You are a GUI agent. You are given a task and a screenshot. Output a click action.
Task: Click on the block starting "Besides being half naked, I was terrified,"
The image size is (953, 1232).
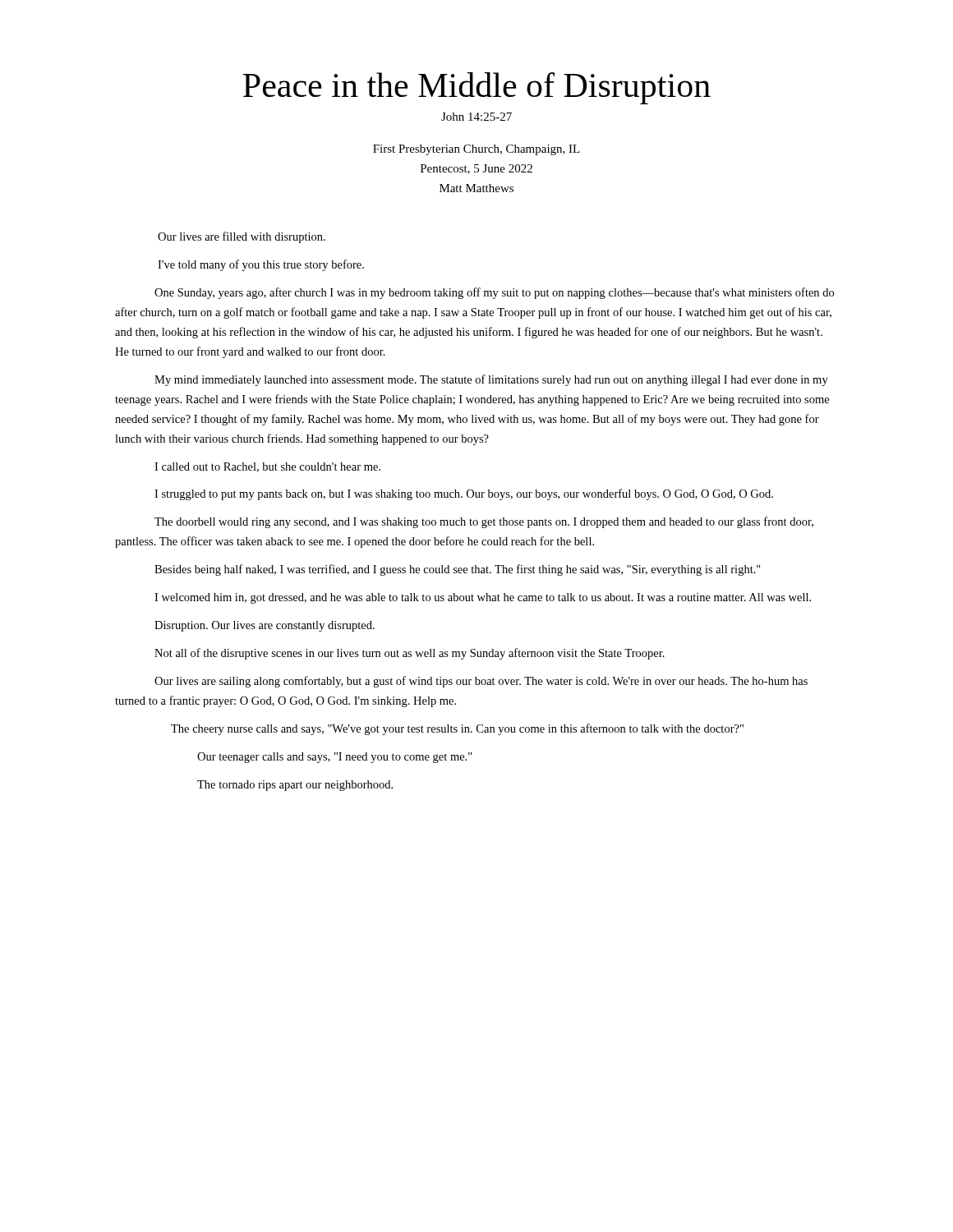click(x=476, y=570)
